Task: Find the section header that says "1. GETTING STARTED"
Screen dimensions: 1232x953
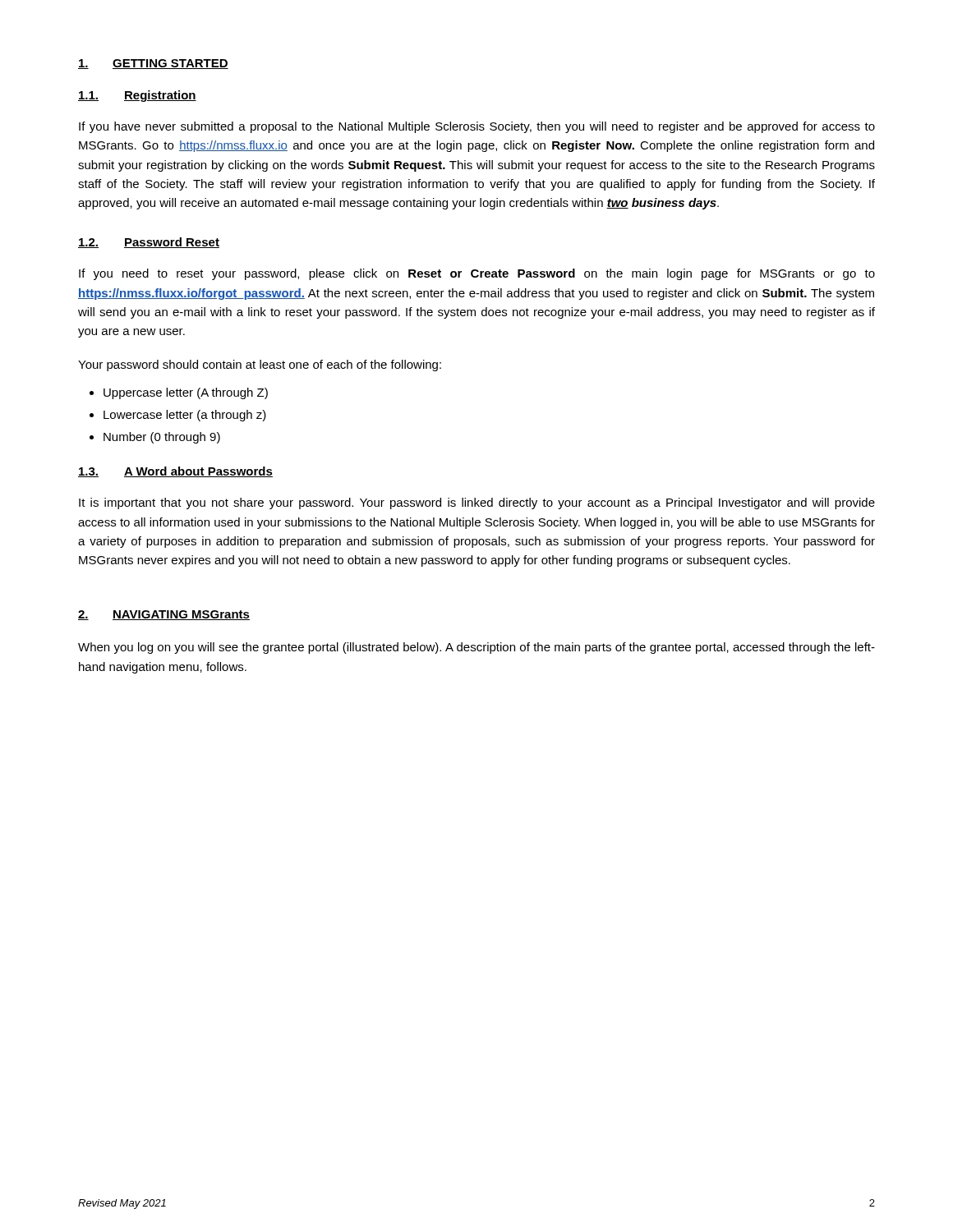Action: coord(153,63)
